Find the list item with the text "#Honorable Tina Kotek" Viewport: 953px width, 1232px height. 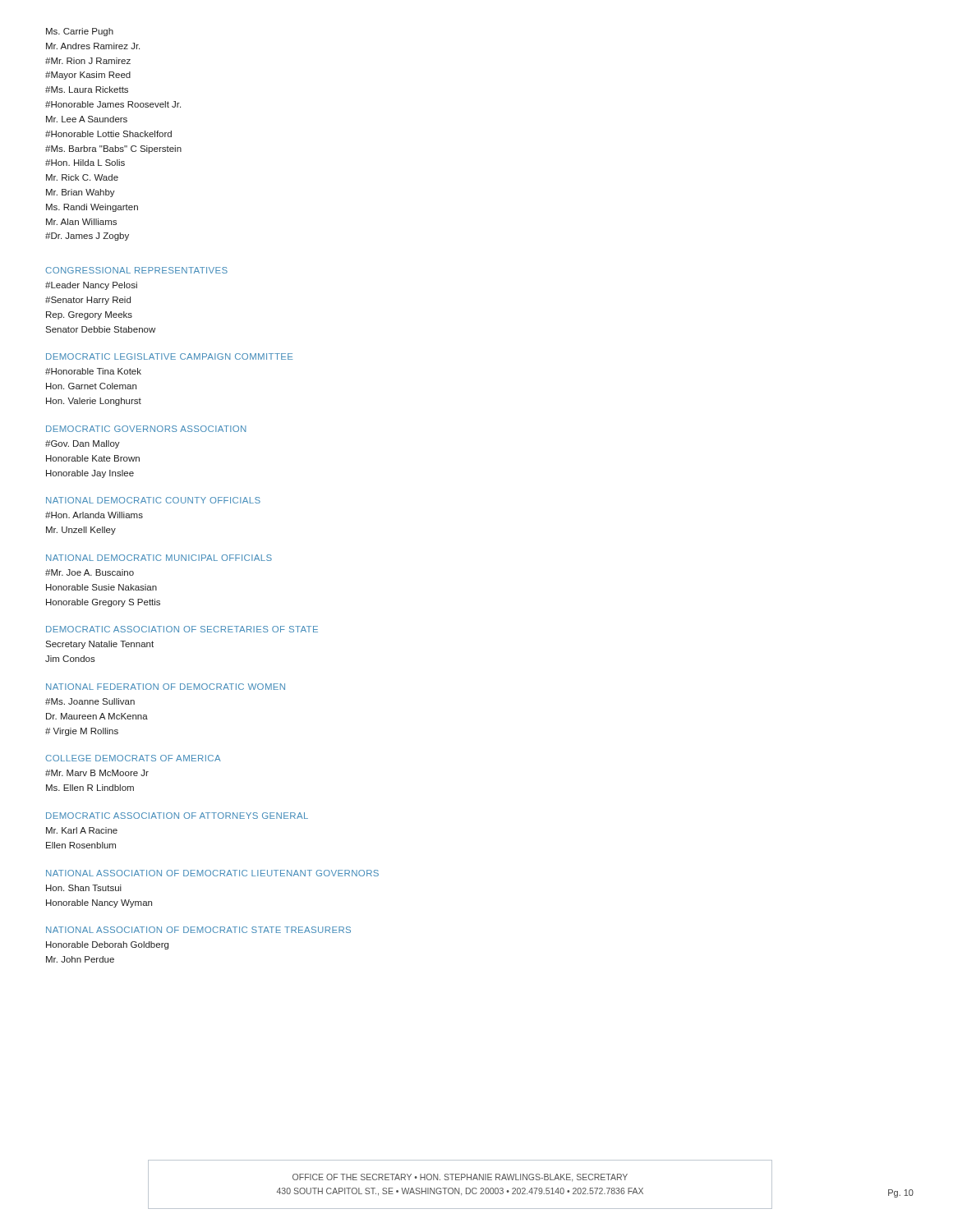point(93,372)
